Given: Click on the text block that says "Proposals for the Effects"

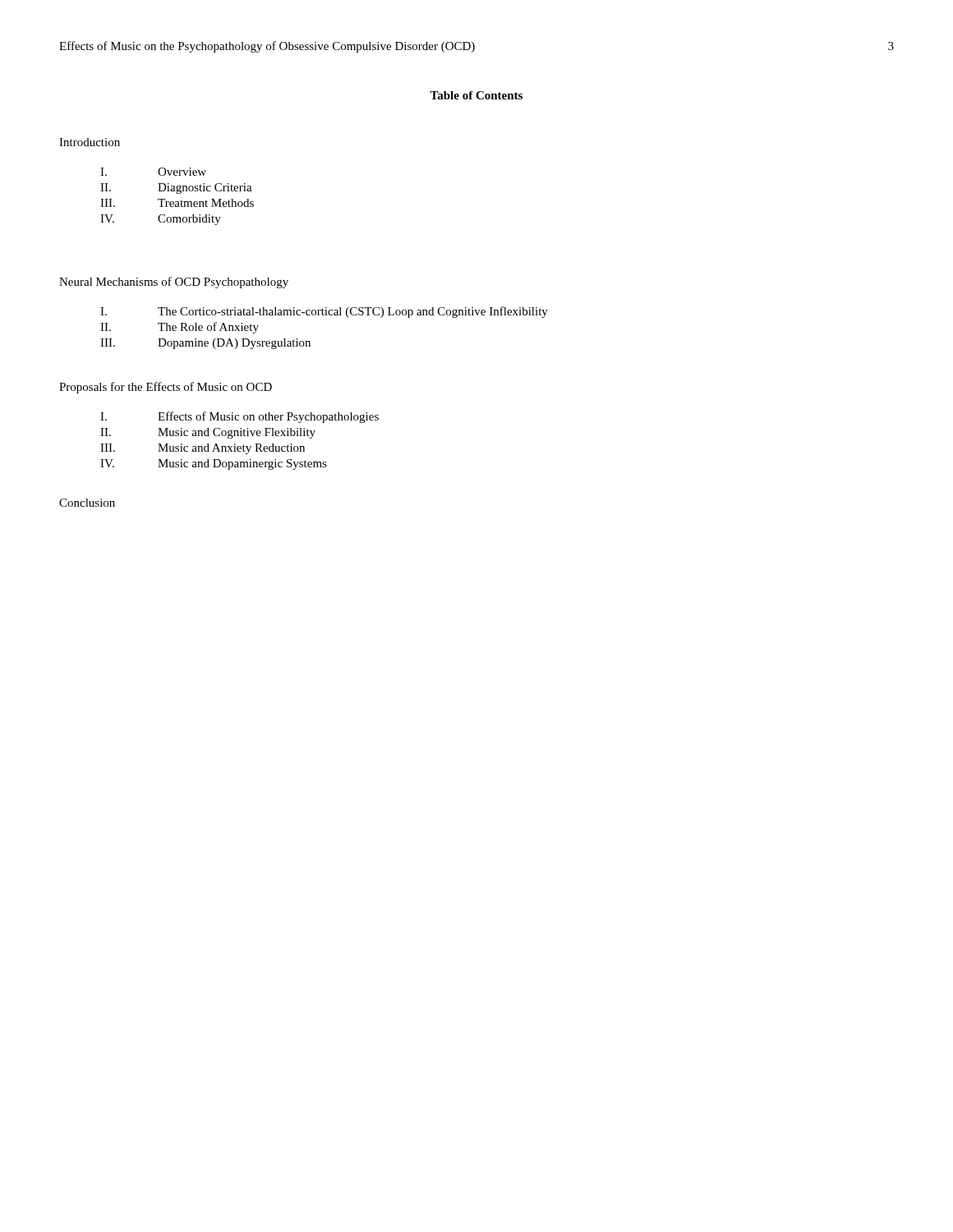Looking at the screenshot, I should pos(166,387).
